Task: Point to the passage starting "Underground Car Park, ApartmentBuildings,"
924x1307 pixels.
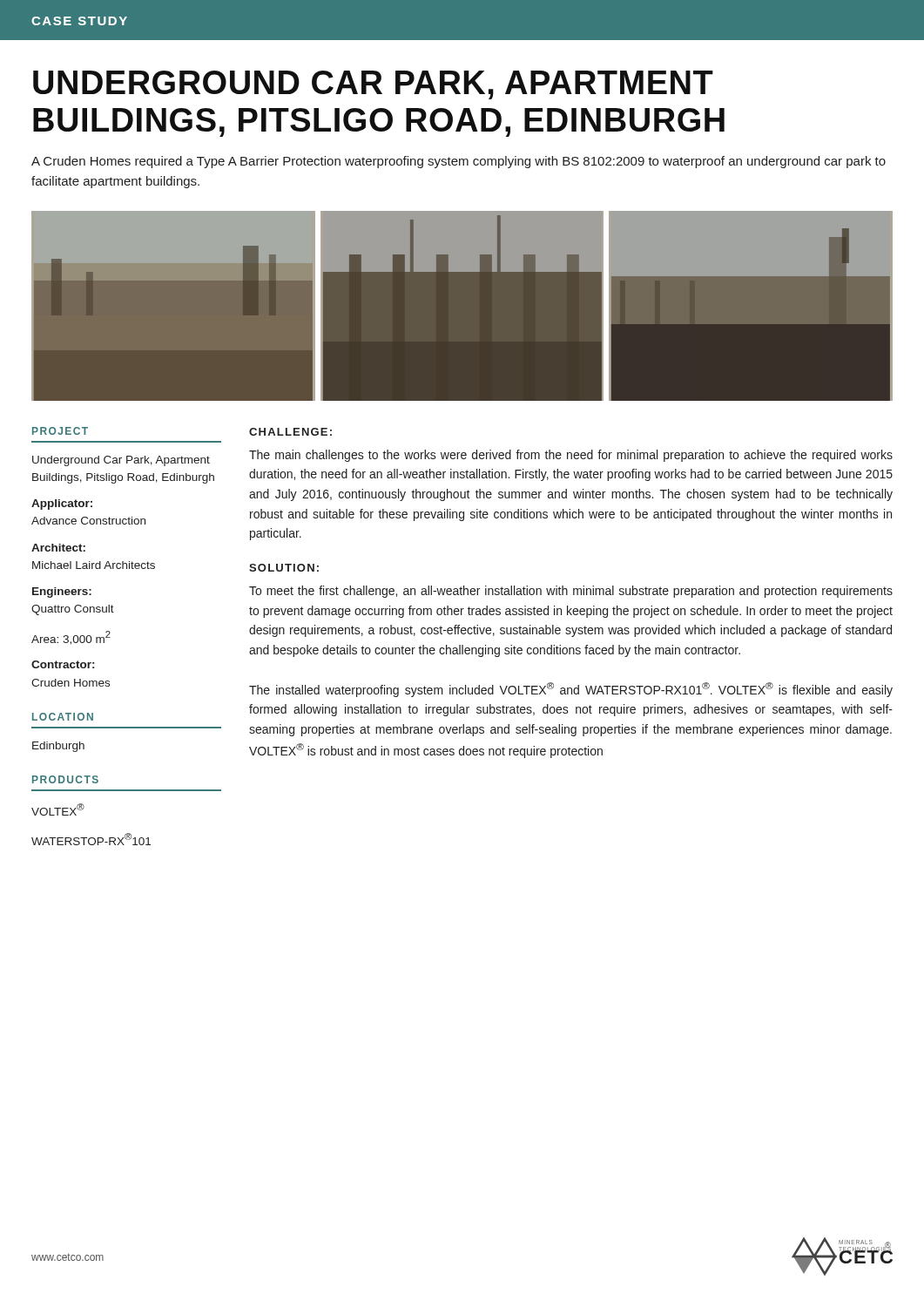Action: 462,128
